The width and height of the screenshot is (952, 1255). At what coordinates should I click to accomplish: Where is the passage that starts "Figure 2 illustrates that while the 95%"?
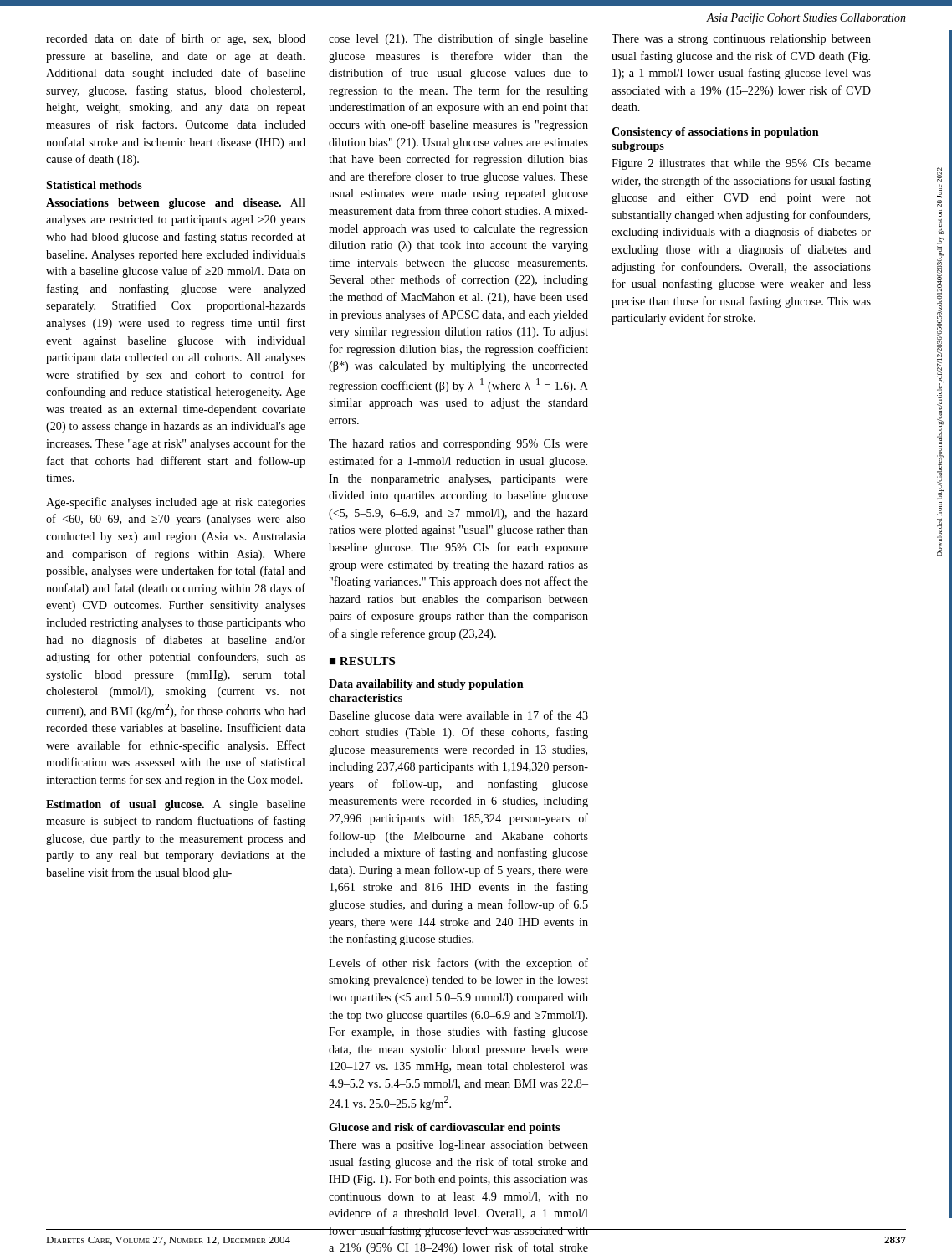tap(741, 241)
